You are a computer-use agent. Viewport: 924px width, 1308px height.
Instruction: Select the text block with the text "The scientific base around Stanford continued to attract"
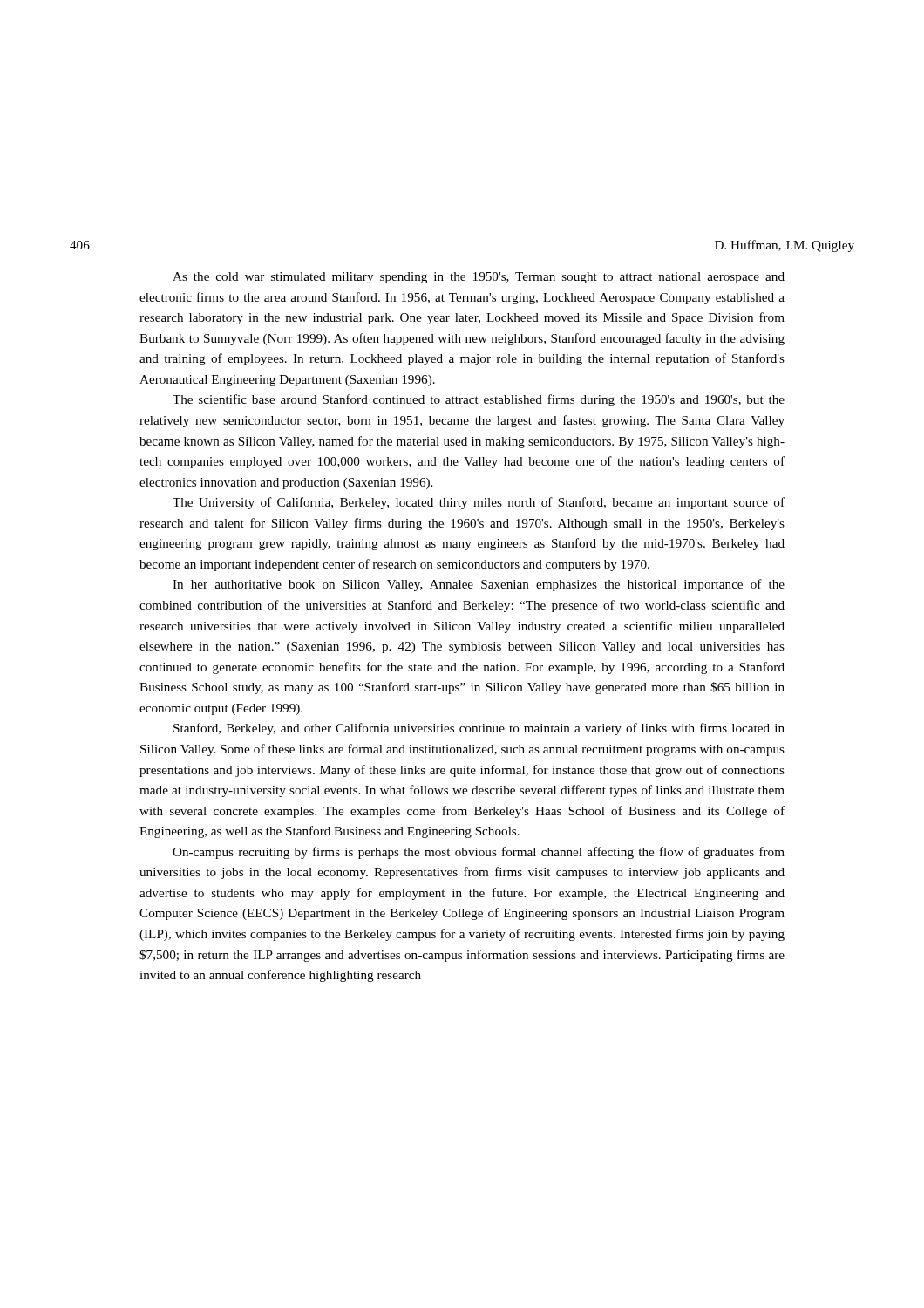462,441
